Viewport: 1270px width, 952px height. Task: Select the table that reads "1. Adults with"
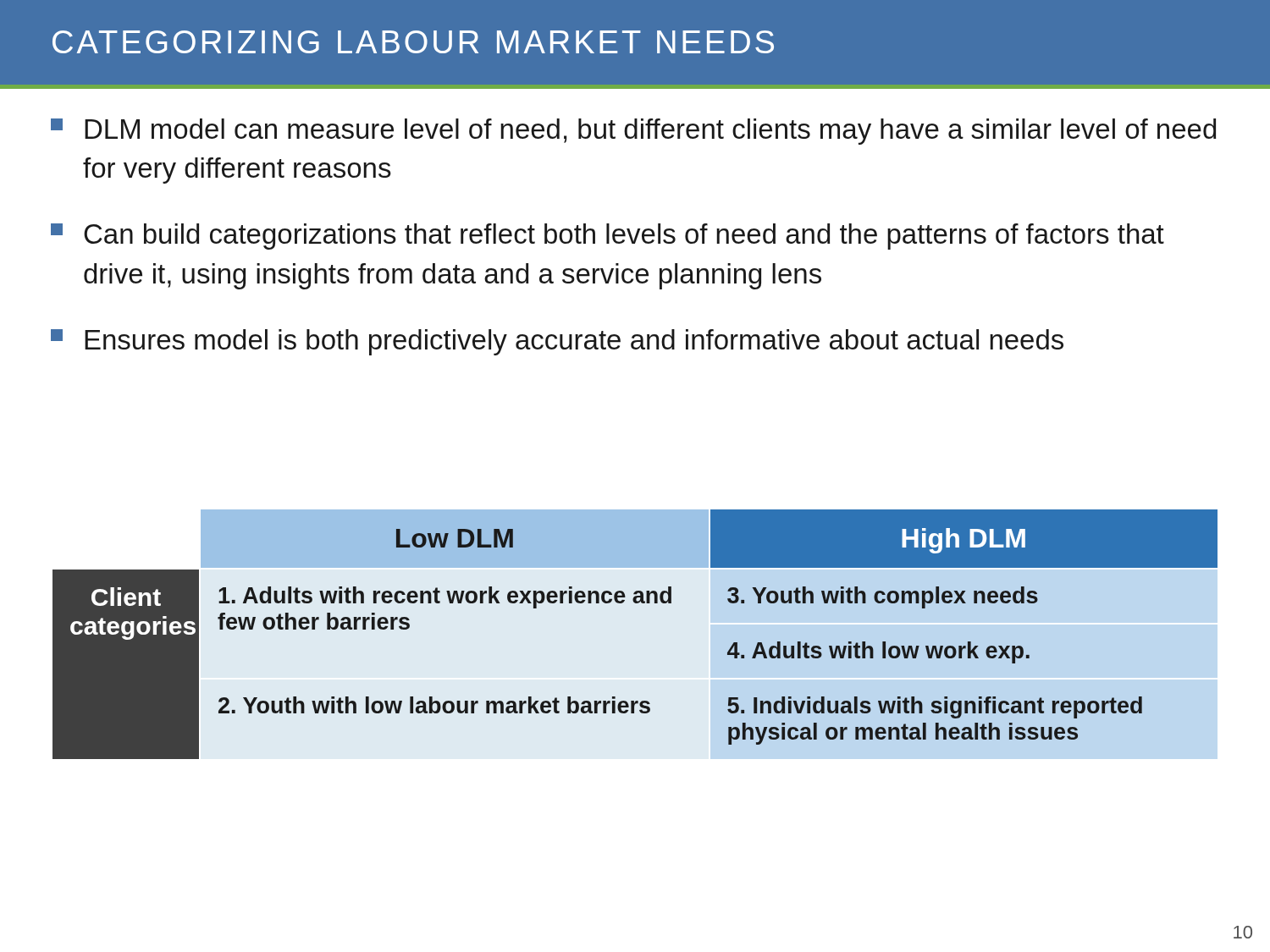635,634
